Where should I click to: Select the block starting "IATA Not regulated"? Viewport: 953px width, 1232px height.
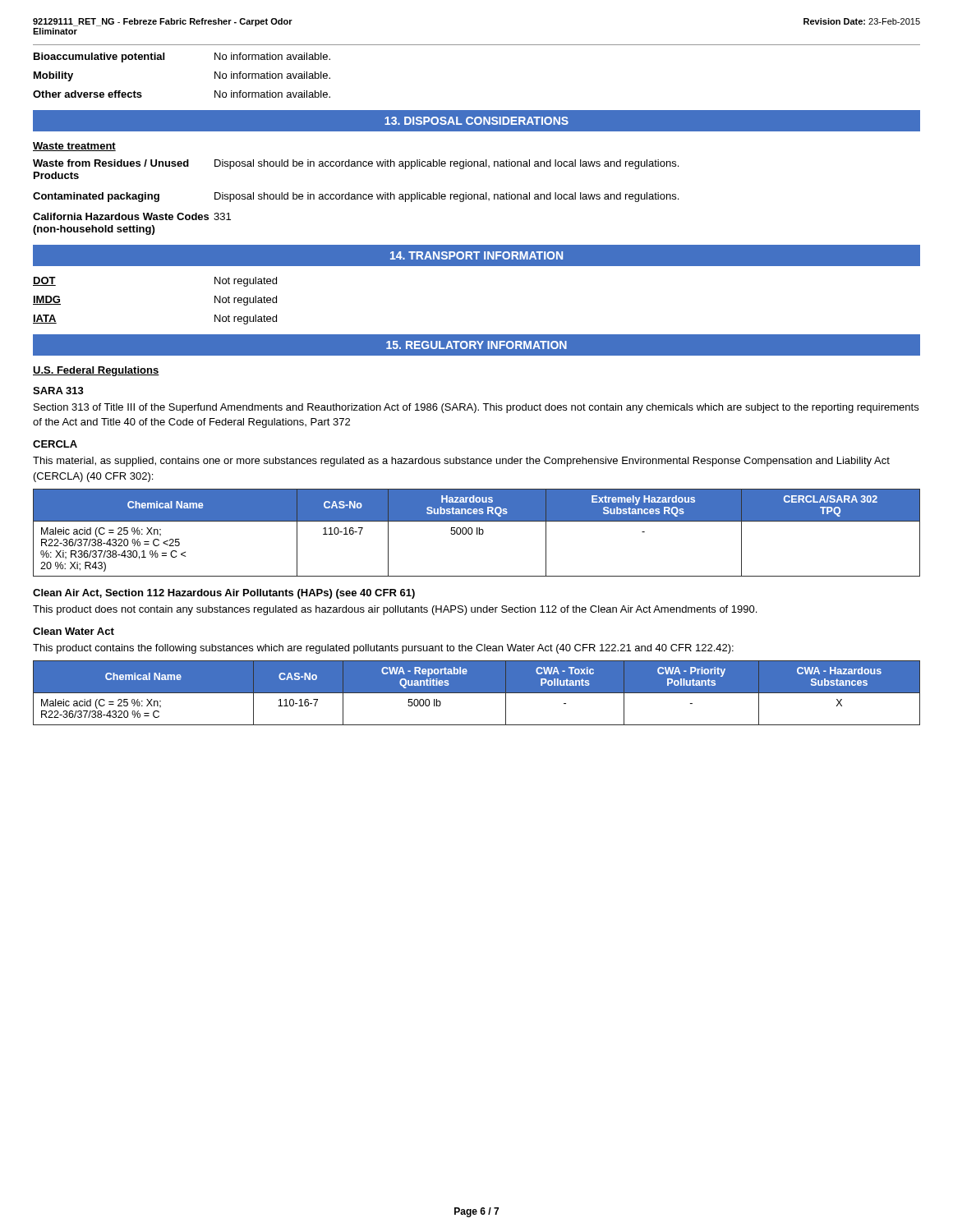pyautogui.click(x=46, y=319)
